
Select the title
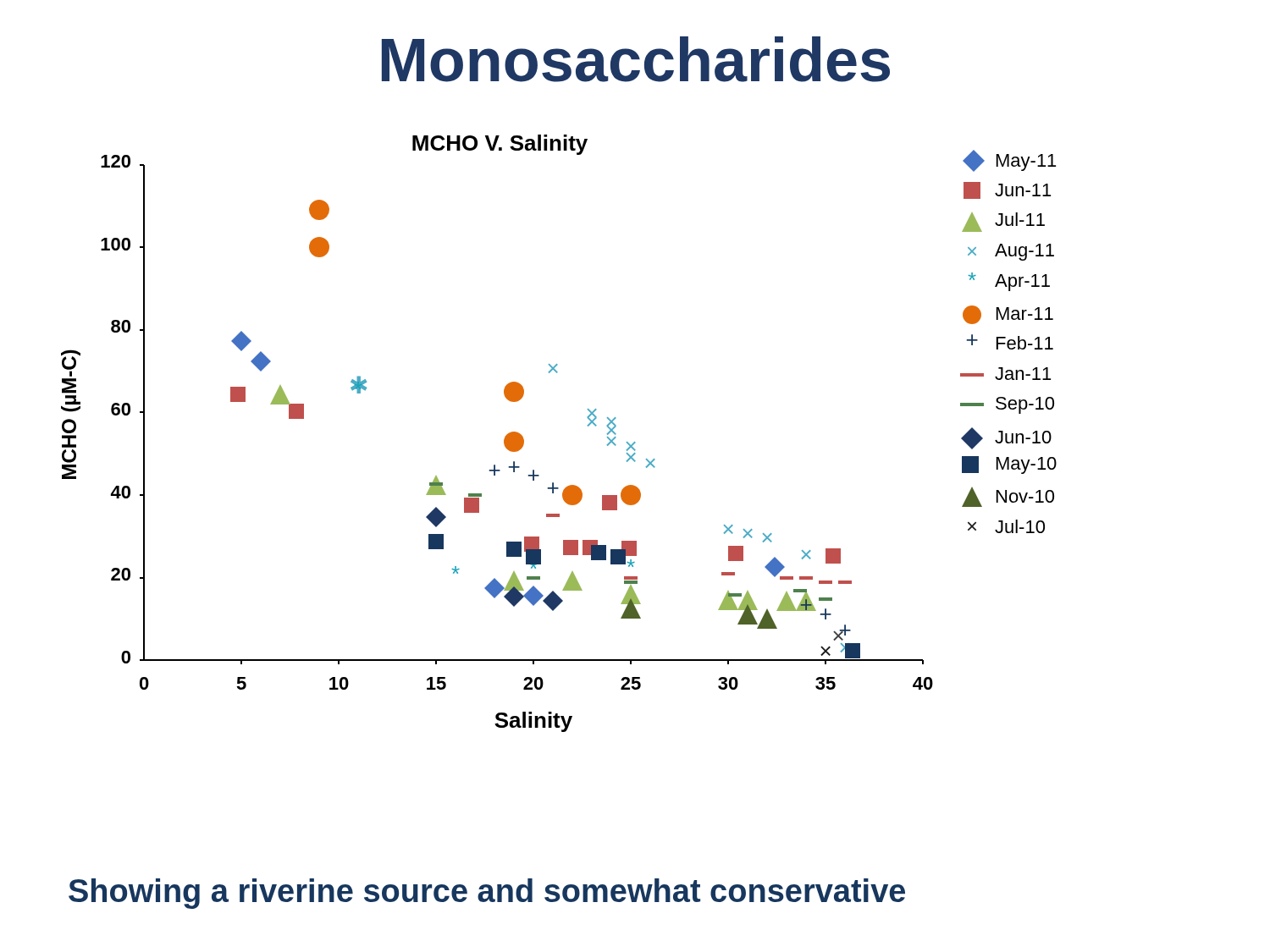click(635, 60)
